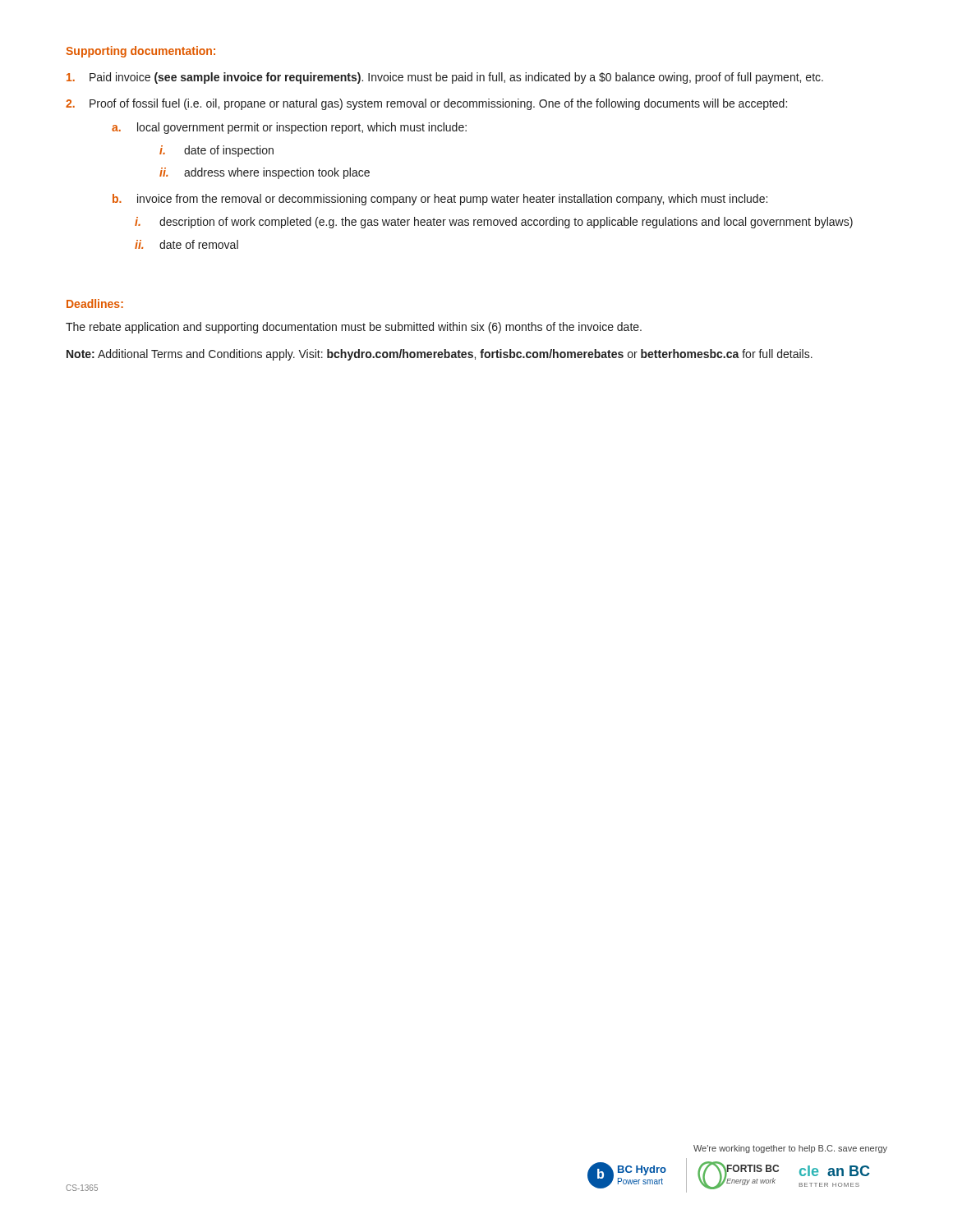Screen dimensions: 1232x953
Task: Click on the list item with the text "a. local government permit or inspection"
Action: (289, 128)
